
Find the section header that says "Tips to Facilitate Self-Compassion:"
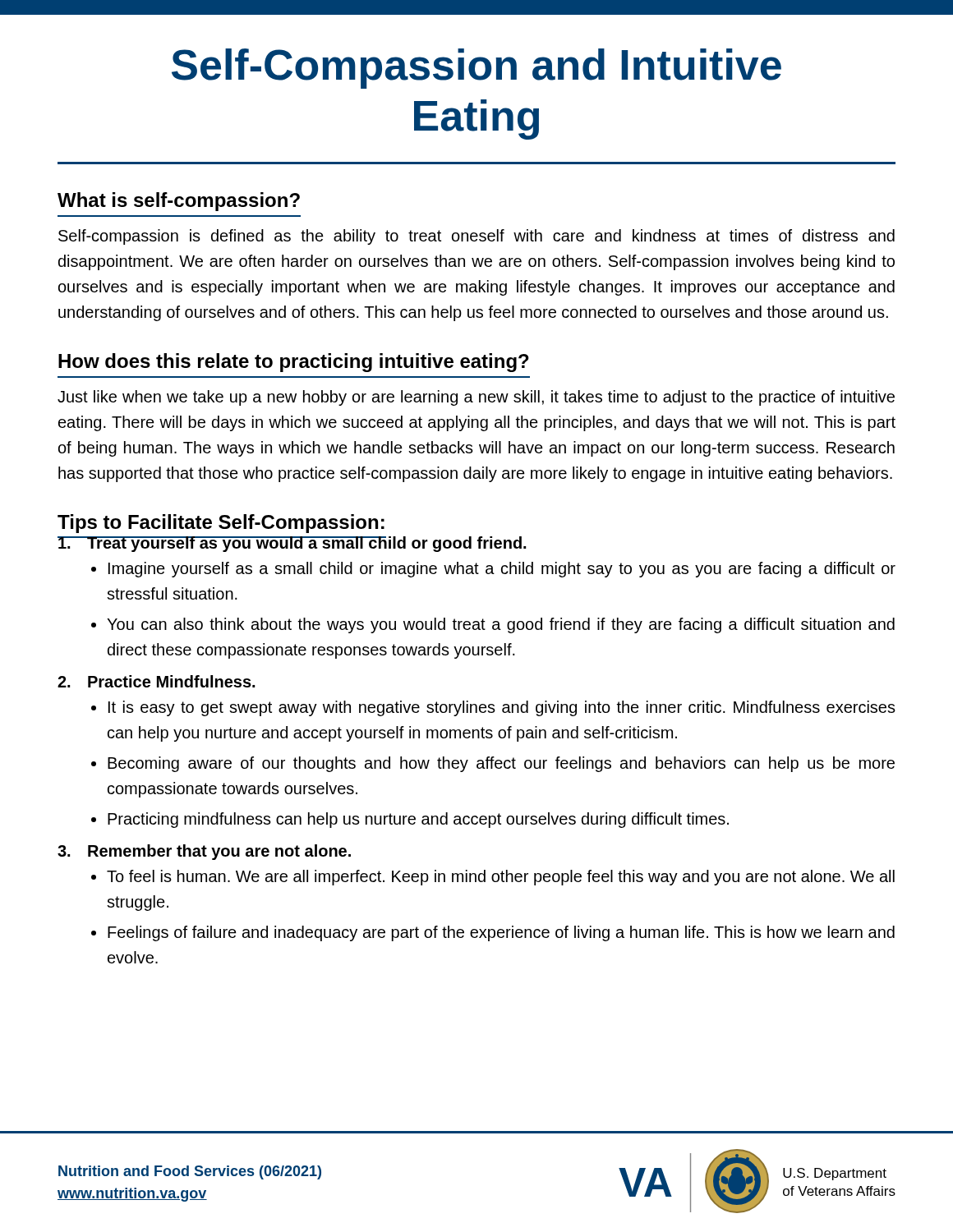(222, 522)
